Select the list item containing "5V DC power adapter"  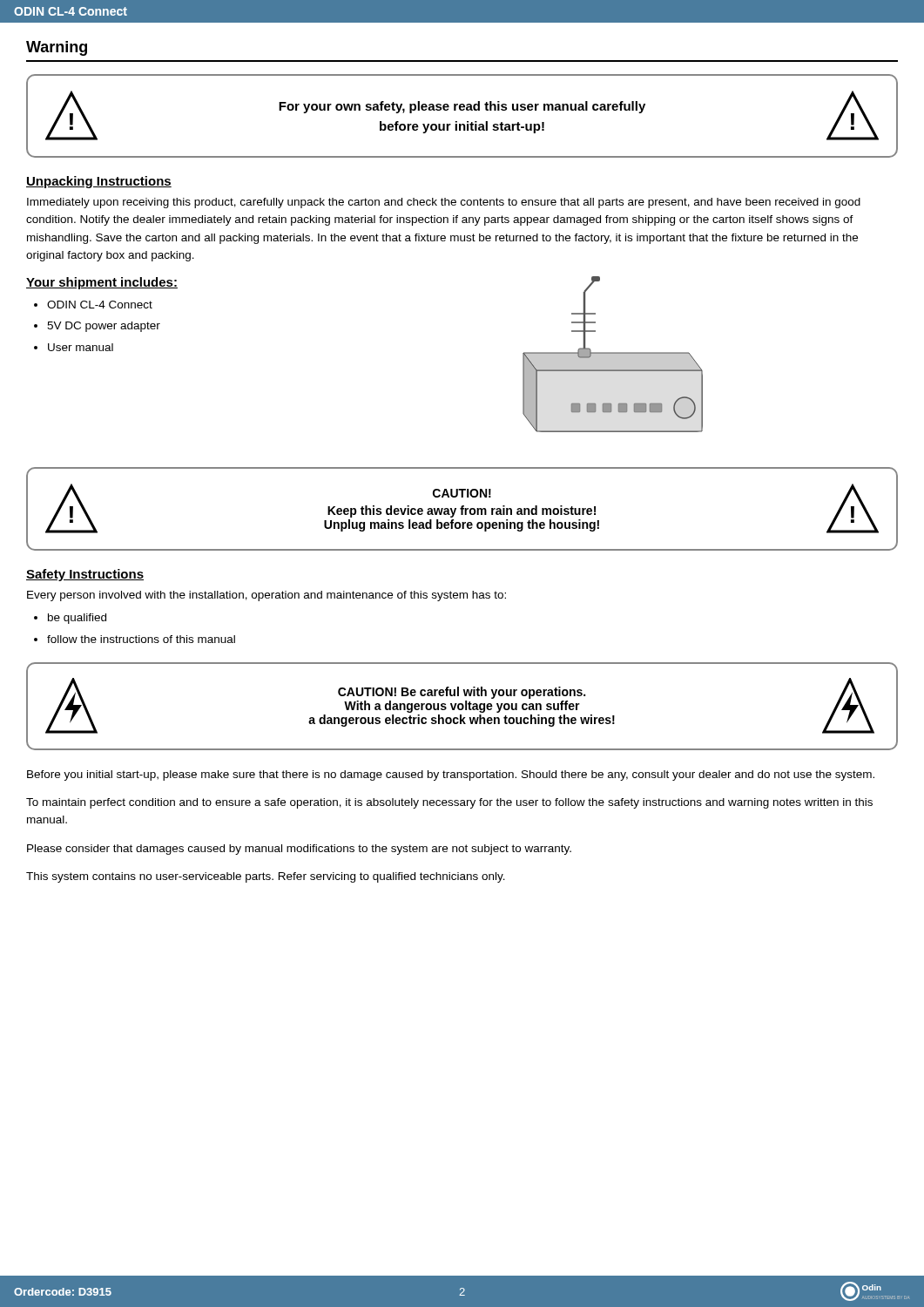tap(104, 326)
